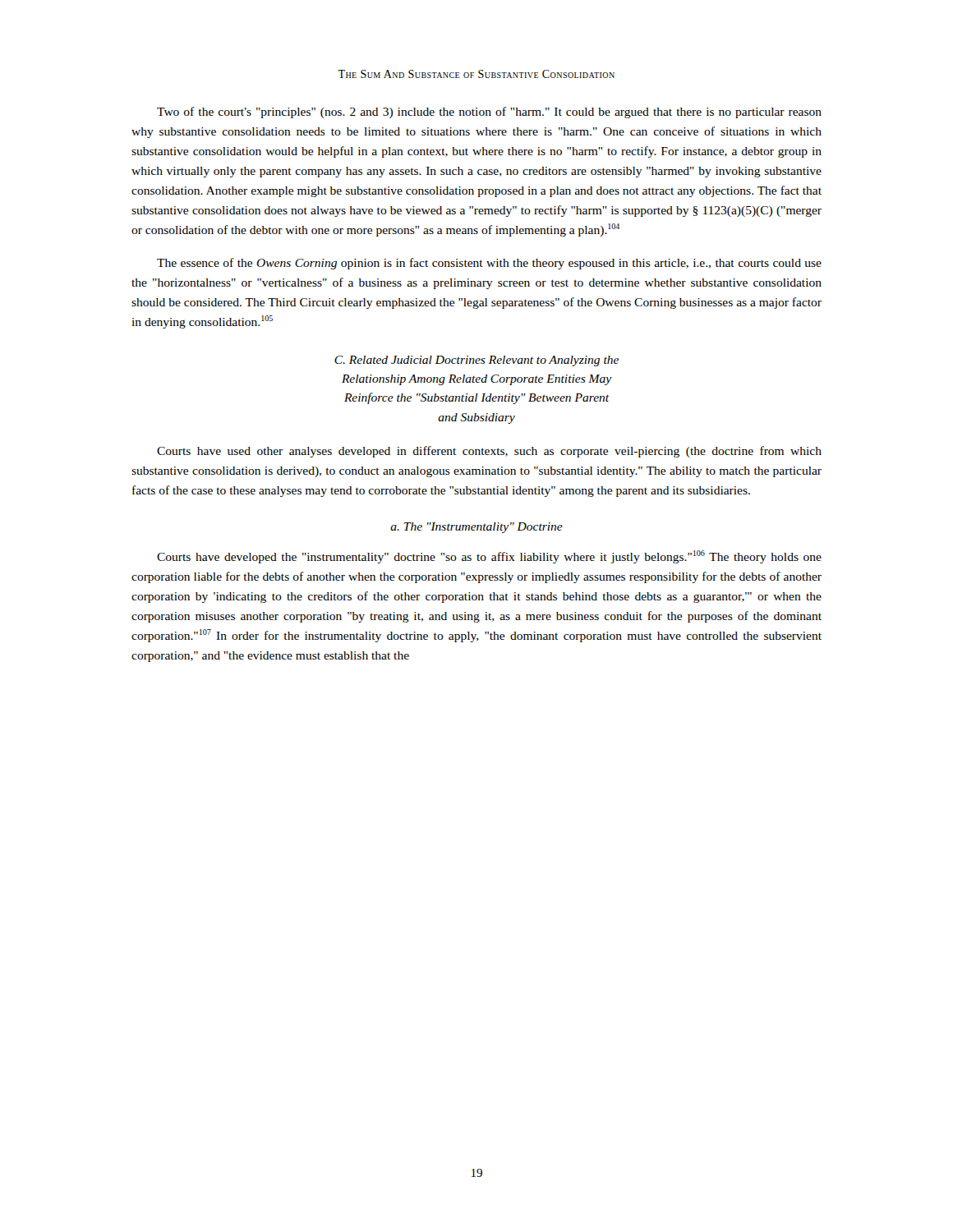Where is the section header that starts "C. Related Judicial Doctrines Relevant"?
This screenshot has width=953, height=1232.
pyautogui.click(x=476, y=388)
